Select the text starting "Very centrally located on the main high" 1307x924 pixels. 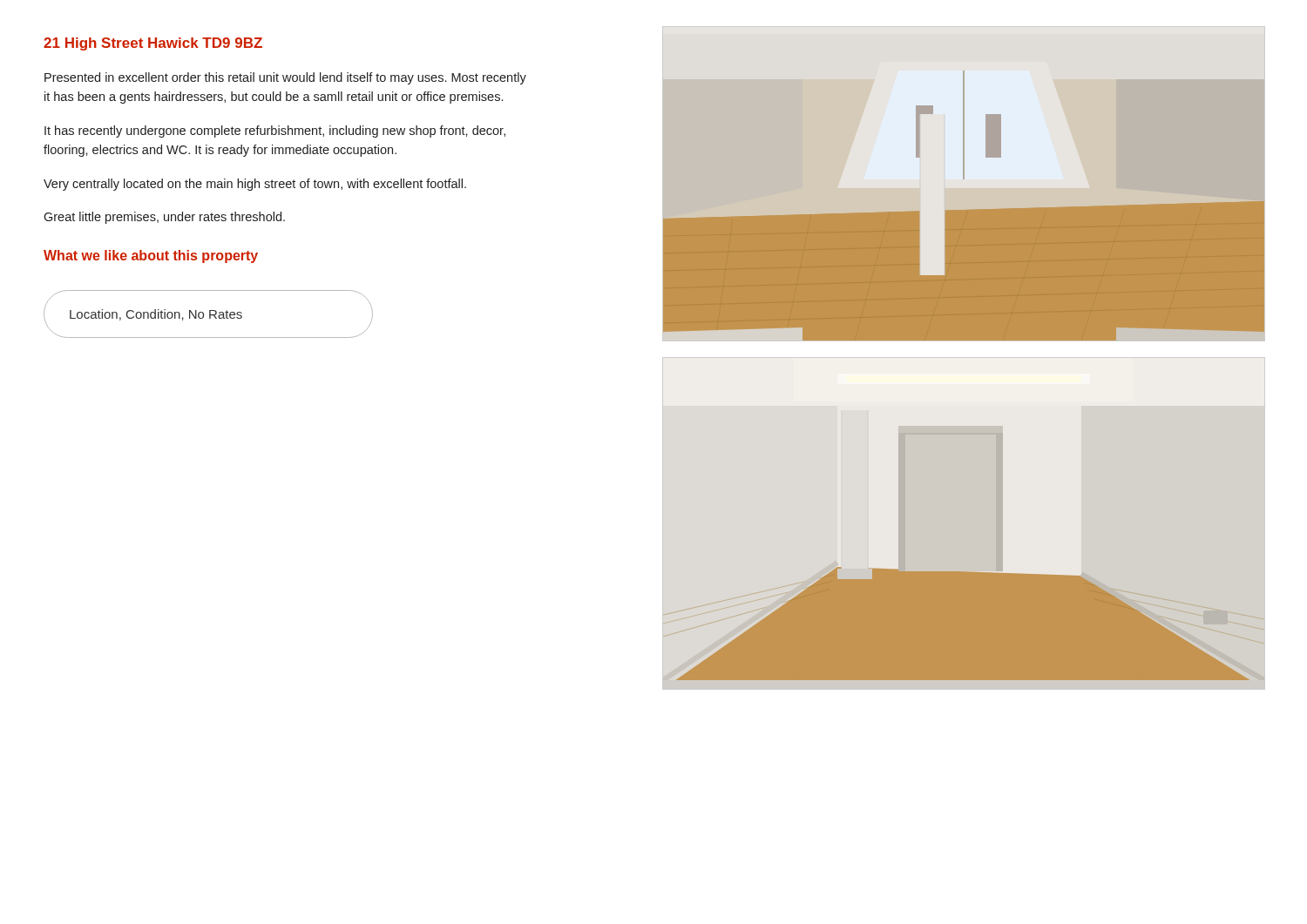click(x=255, y=184)
